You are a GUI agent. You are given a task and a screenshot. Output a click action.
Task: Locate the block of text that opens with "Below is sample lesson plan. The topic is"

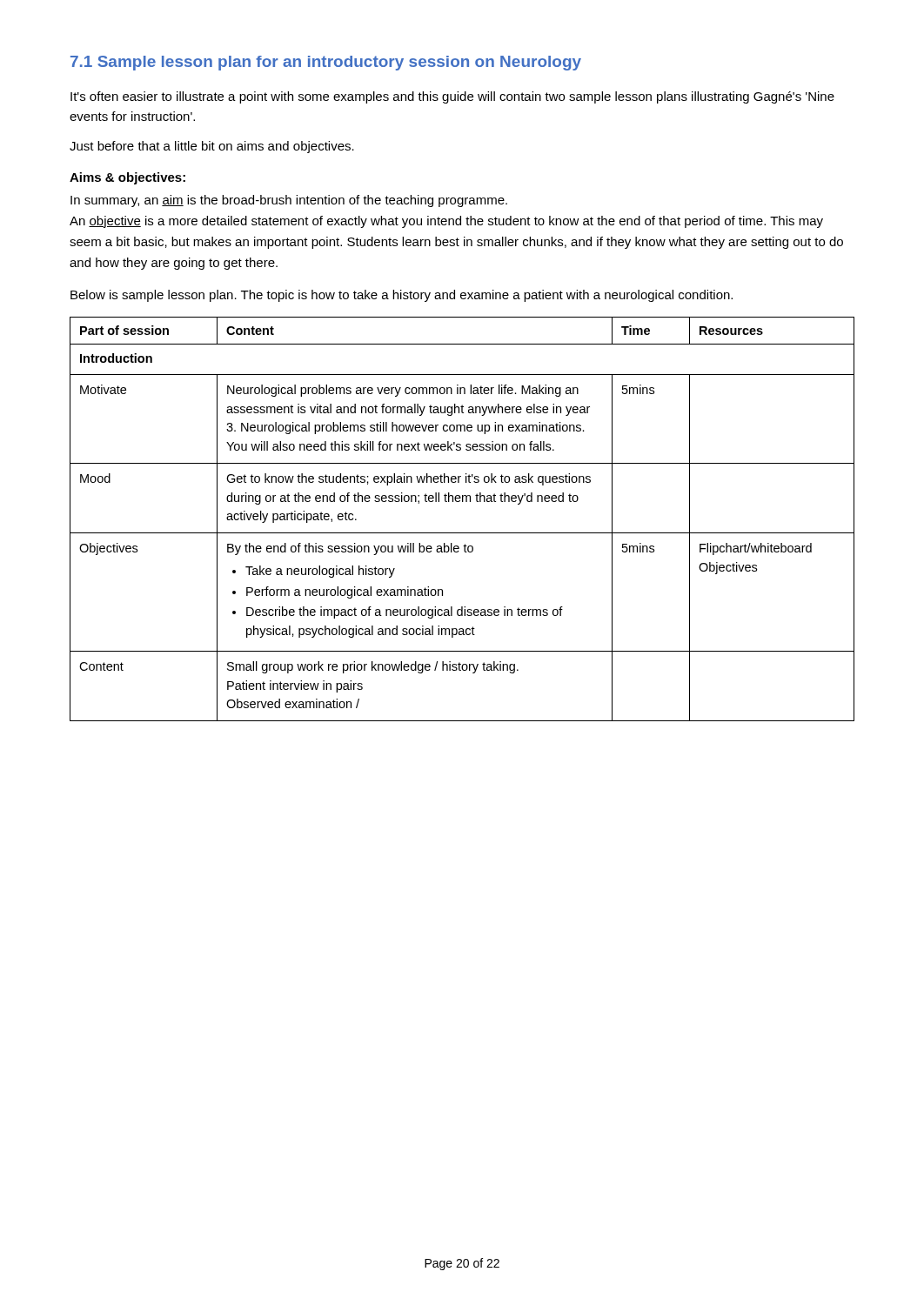click(x=402, y=294)
